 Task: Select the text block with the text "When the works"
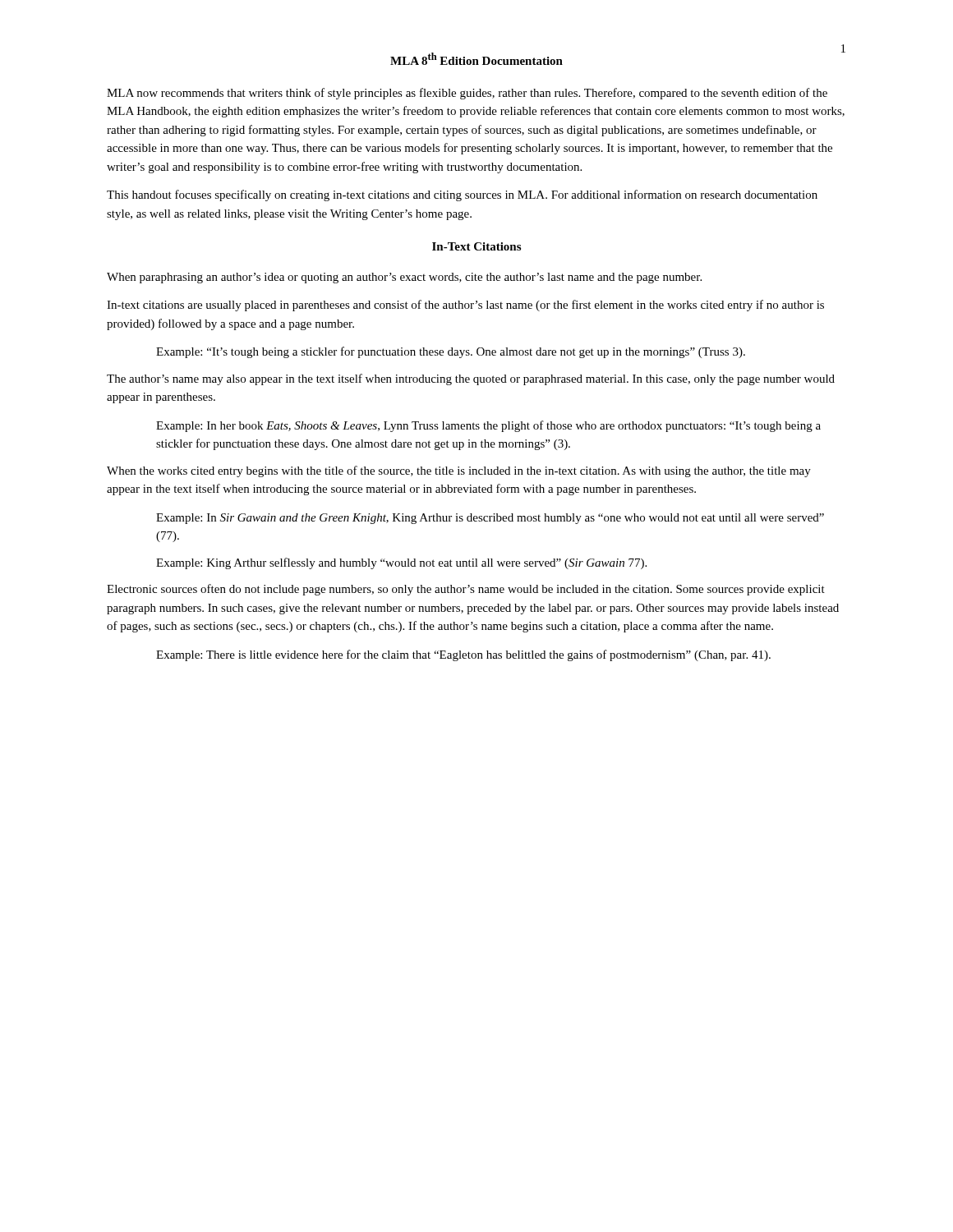(459, 479)
